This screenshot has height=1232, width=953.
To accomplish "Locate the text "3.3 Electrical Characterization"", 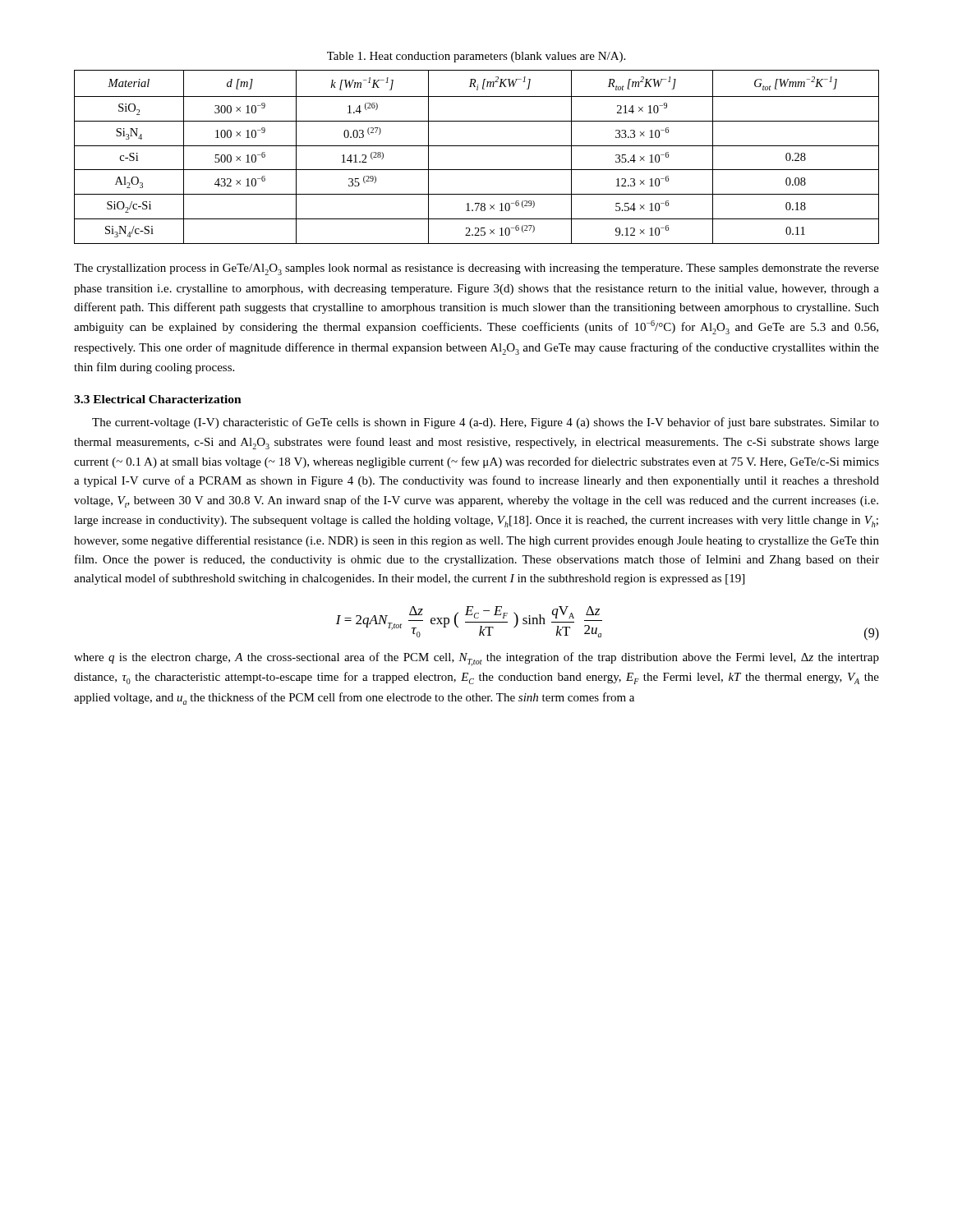I will click(158, 399).
